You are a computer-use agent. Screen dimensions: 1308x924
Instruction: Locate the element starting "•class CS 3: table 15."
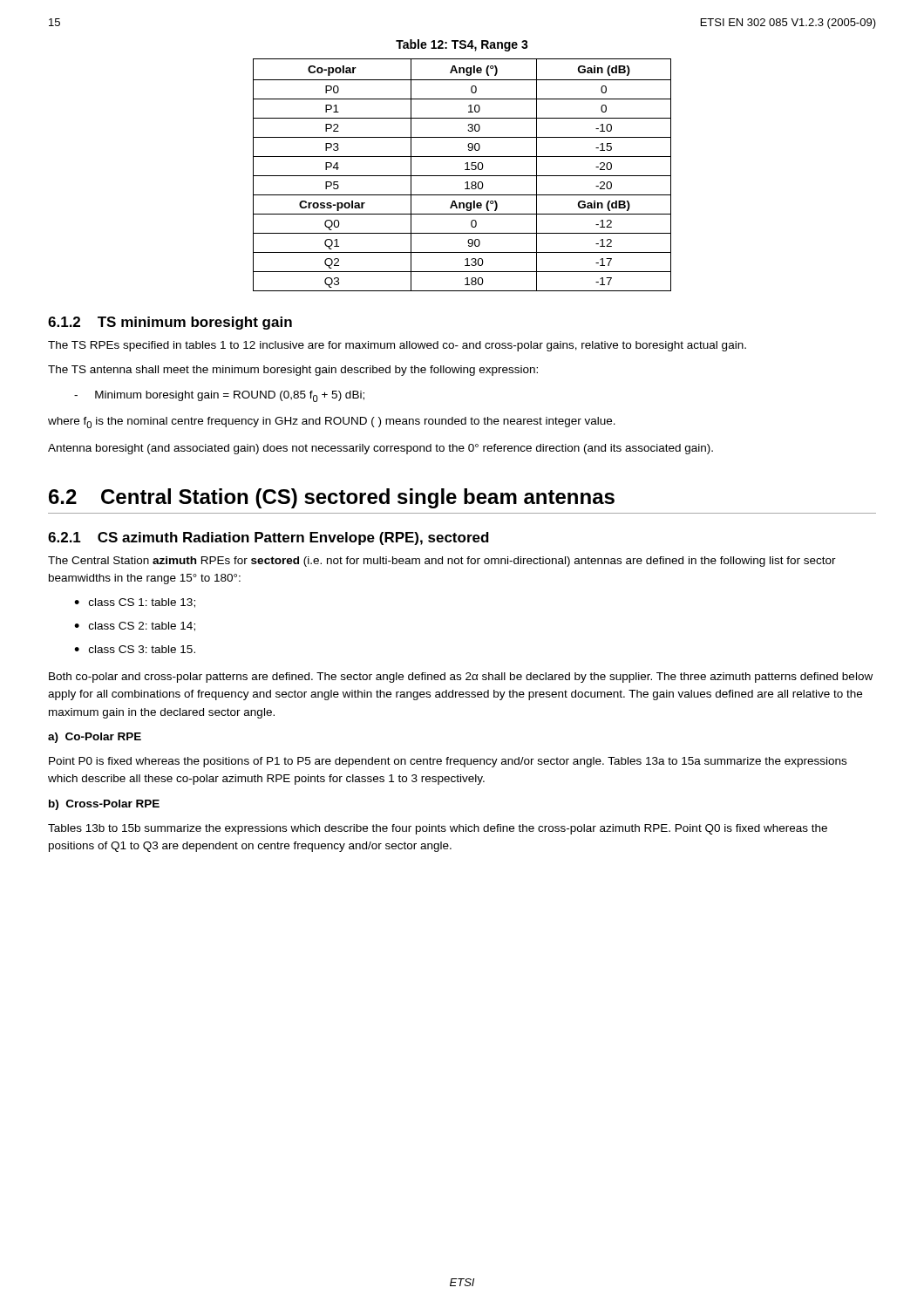(x=135, y=650)
